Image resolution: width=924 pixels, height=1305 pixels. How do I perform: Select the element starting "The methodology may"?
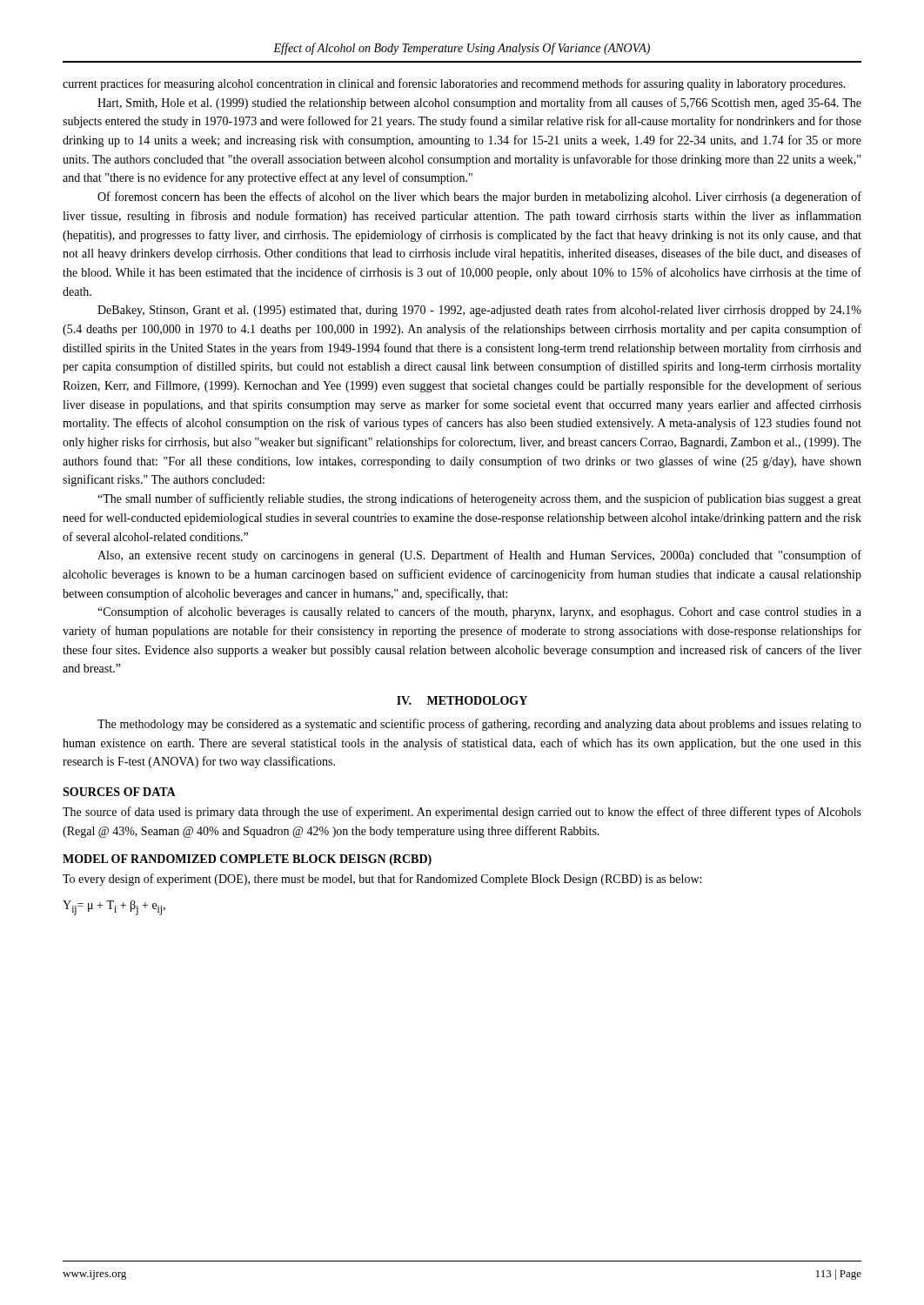pos(462,743)
